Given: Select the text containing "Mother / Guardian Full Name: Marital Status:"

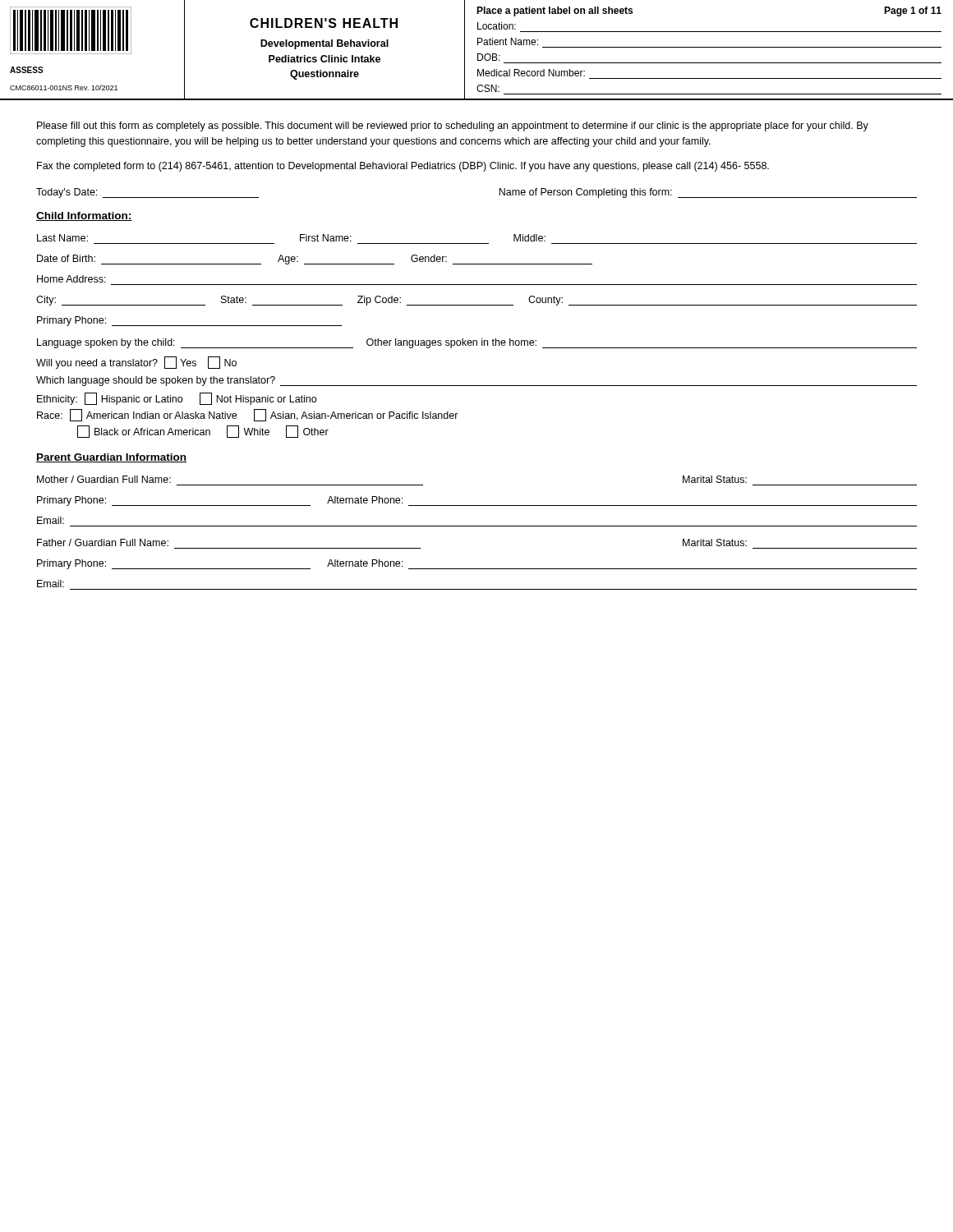Looking at the screenshot, I should [106, 479].
